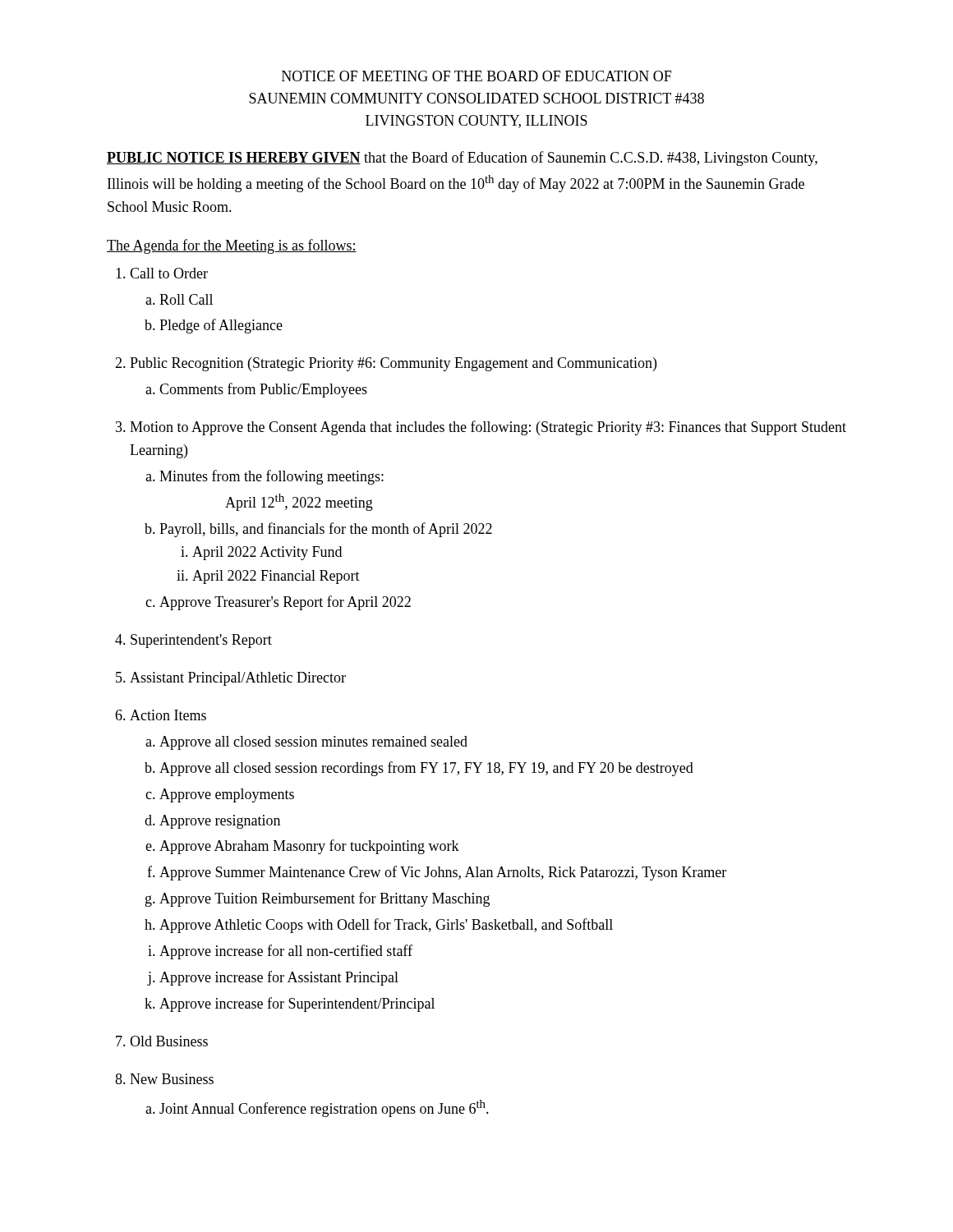Find the block on this page that starts "Public Recognition (Strategic Priority #6:"
The height and width of the screenshot is (1232, 953).
pyautogui.click(x=488, y=378)
